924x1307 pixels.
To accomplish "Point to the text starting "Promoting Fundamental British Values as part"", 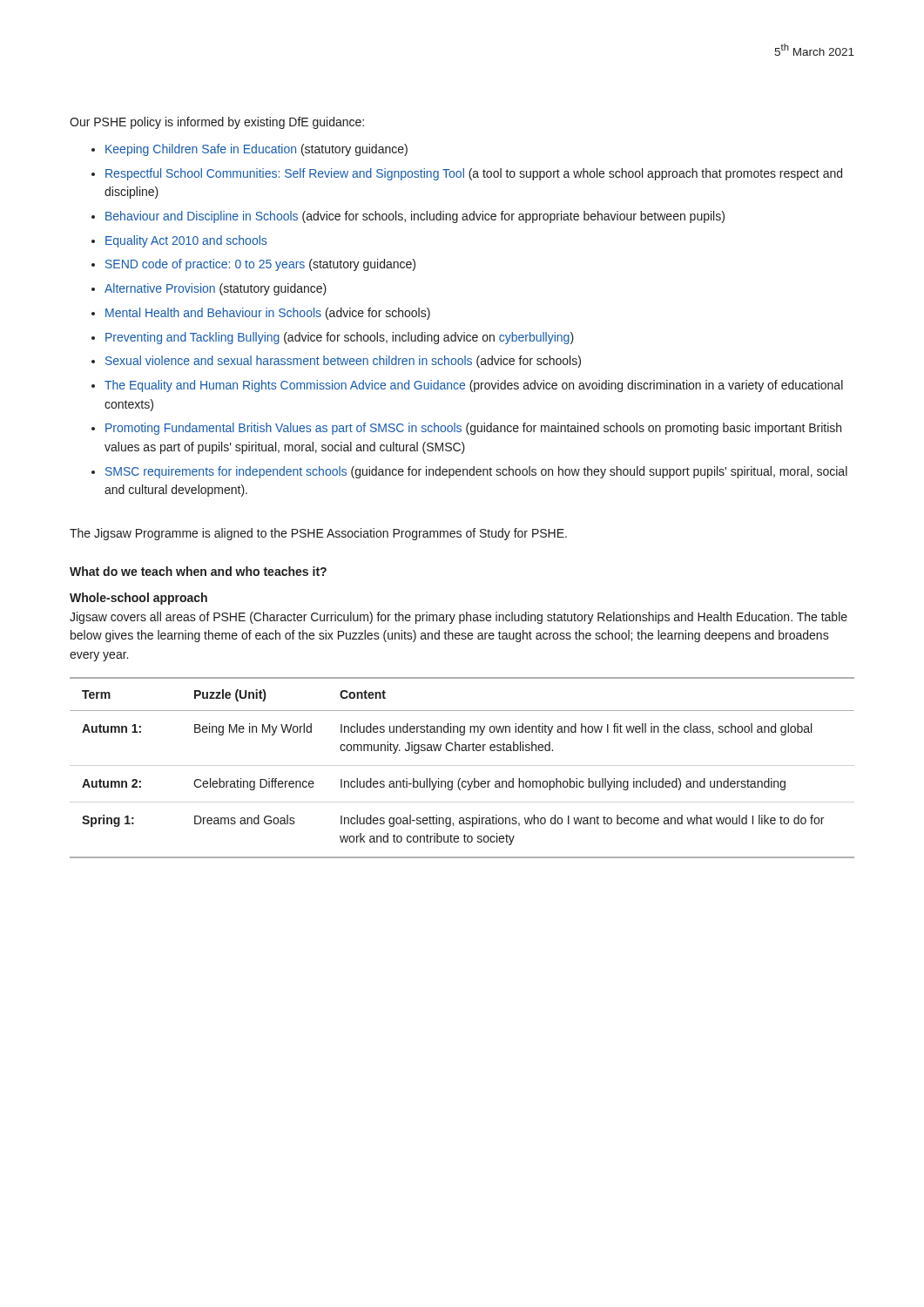I will point(473,438).
